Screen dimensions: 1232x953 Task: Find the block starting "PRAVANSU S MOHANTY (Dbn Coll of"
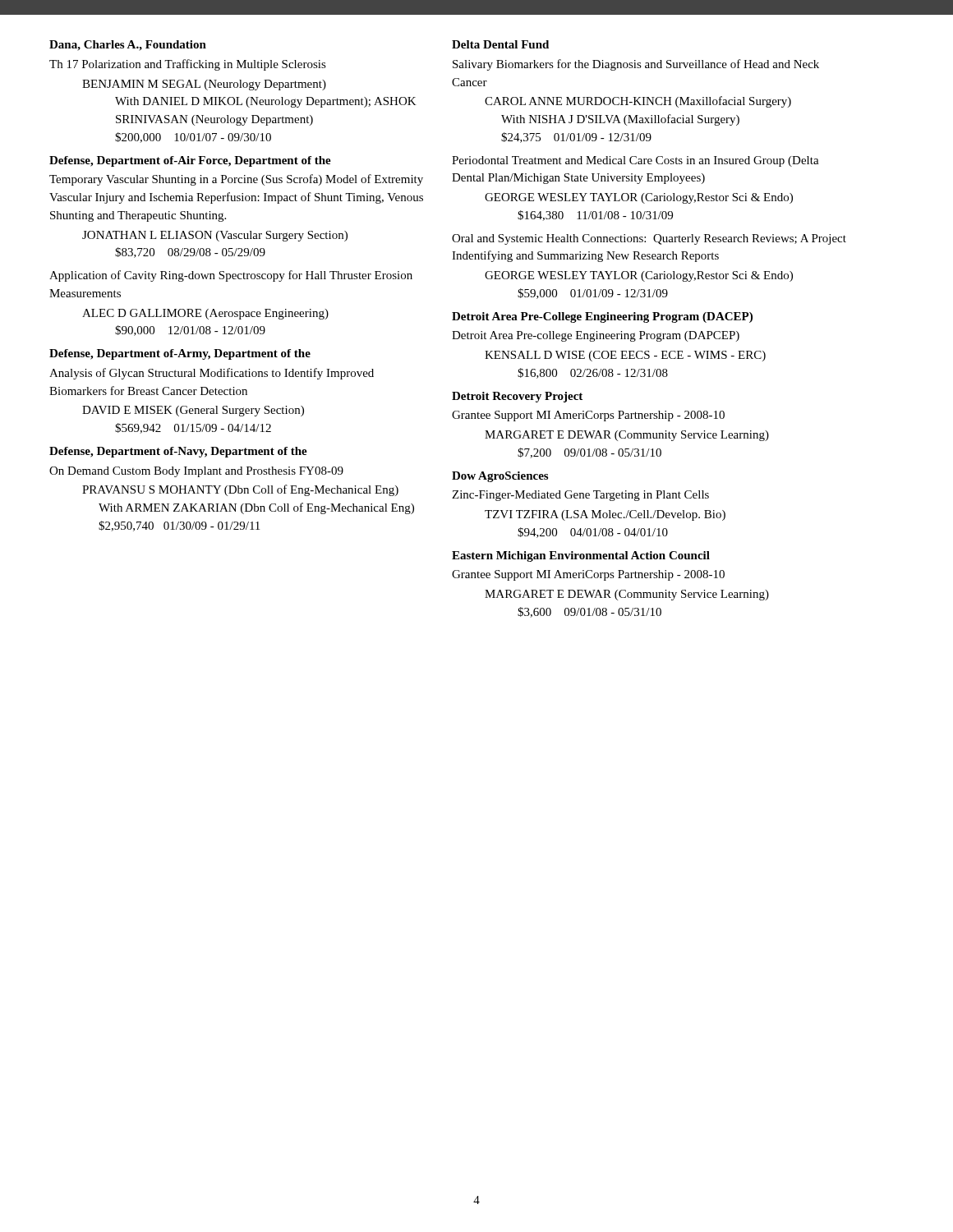click(x=240, y=490)
